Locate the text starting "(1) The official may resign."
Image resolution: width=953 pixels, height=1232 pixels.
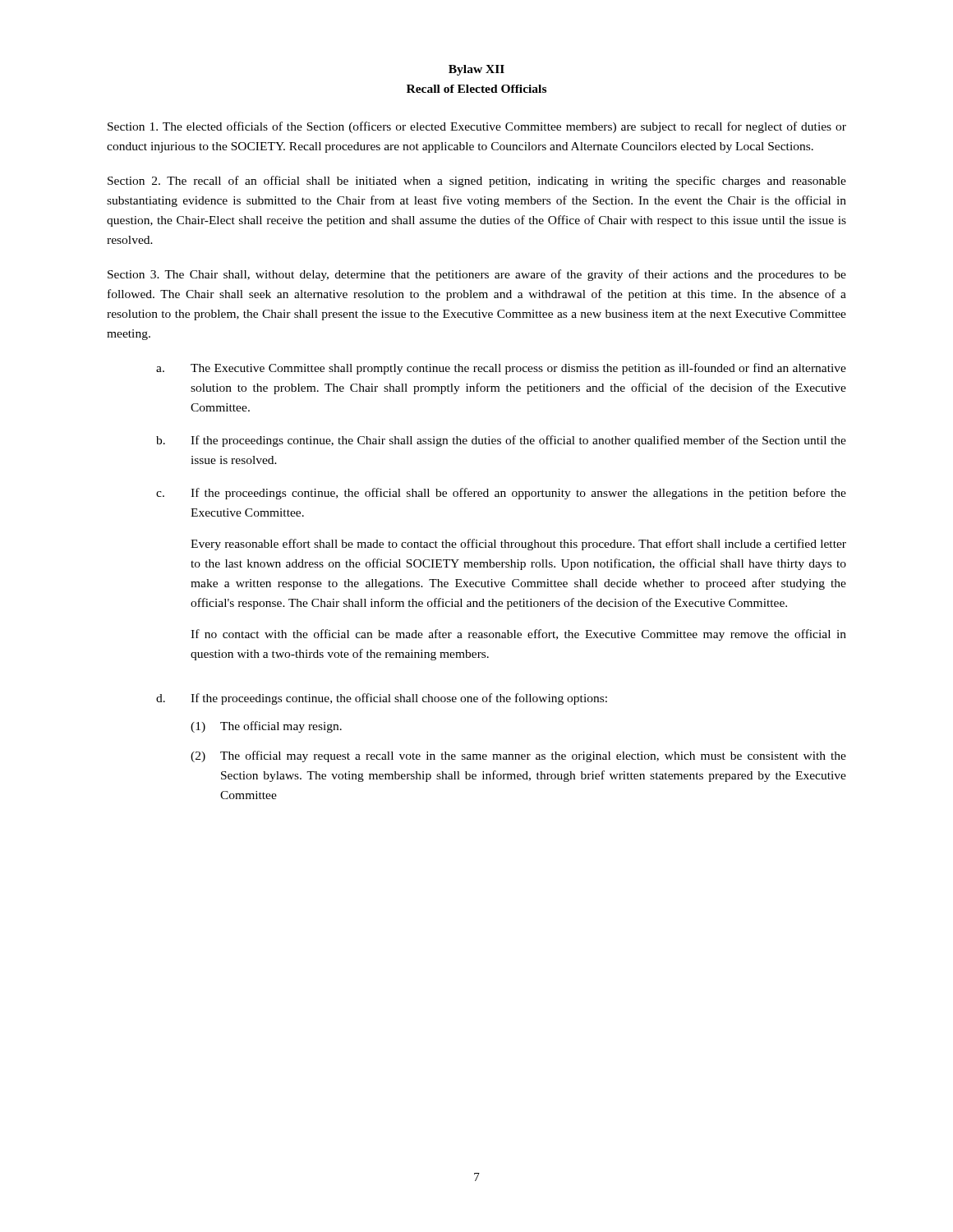[x=266, y=727]
